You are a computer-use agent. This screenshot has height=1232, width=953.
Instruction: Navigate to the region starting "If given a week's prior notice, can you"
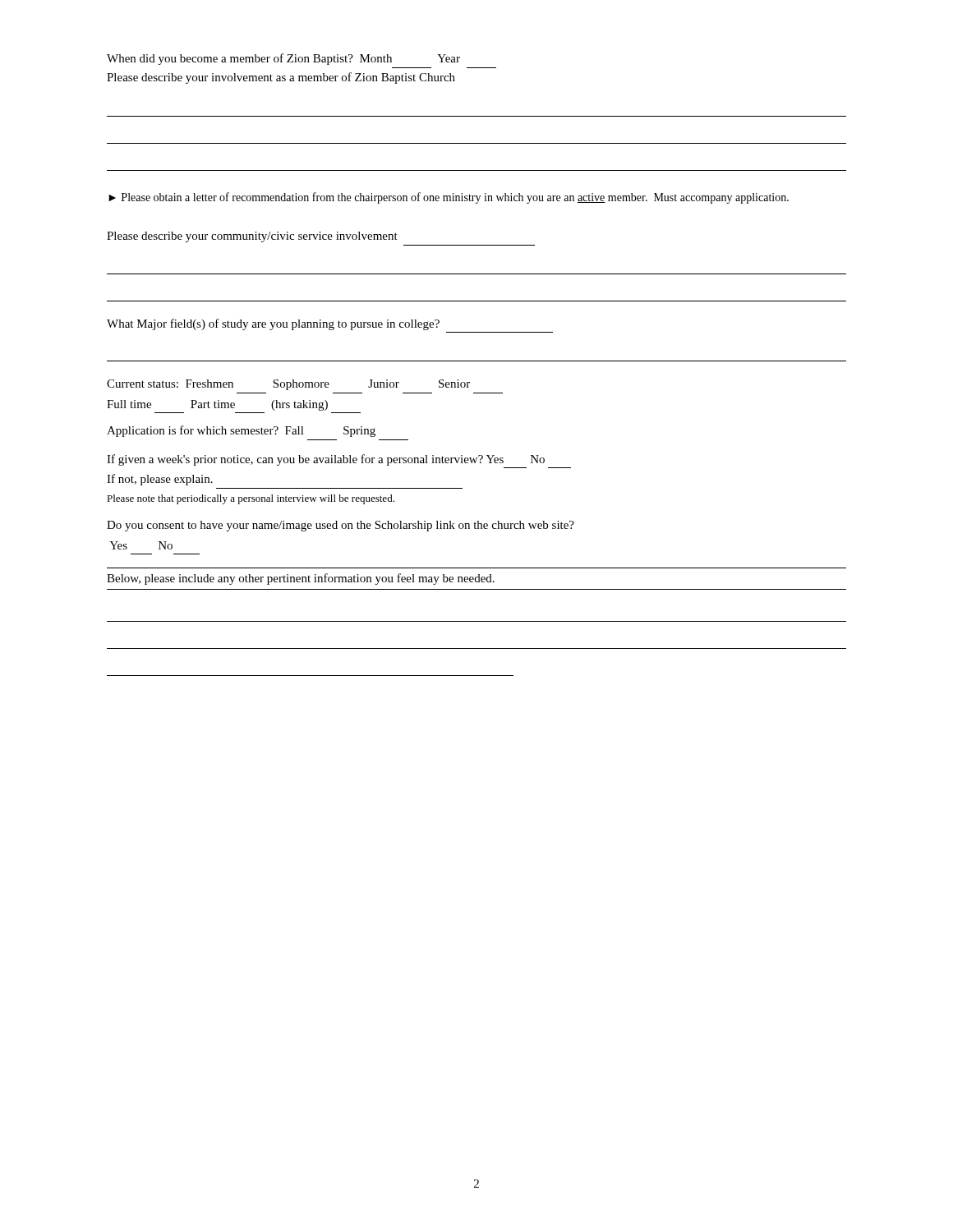(339, 461)
